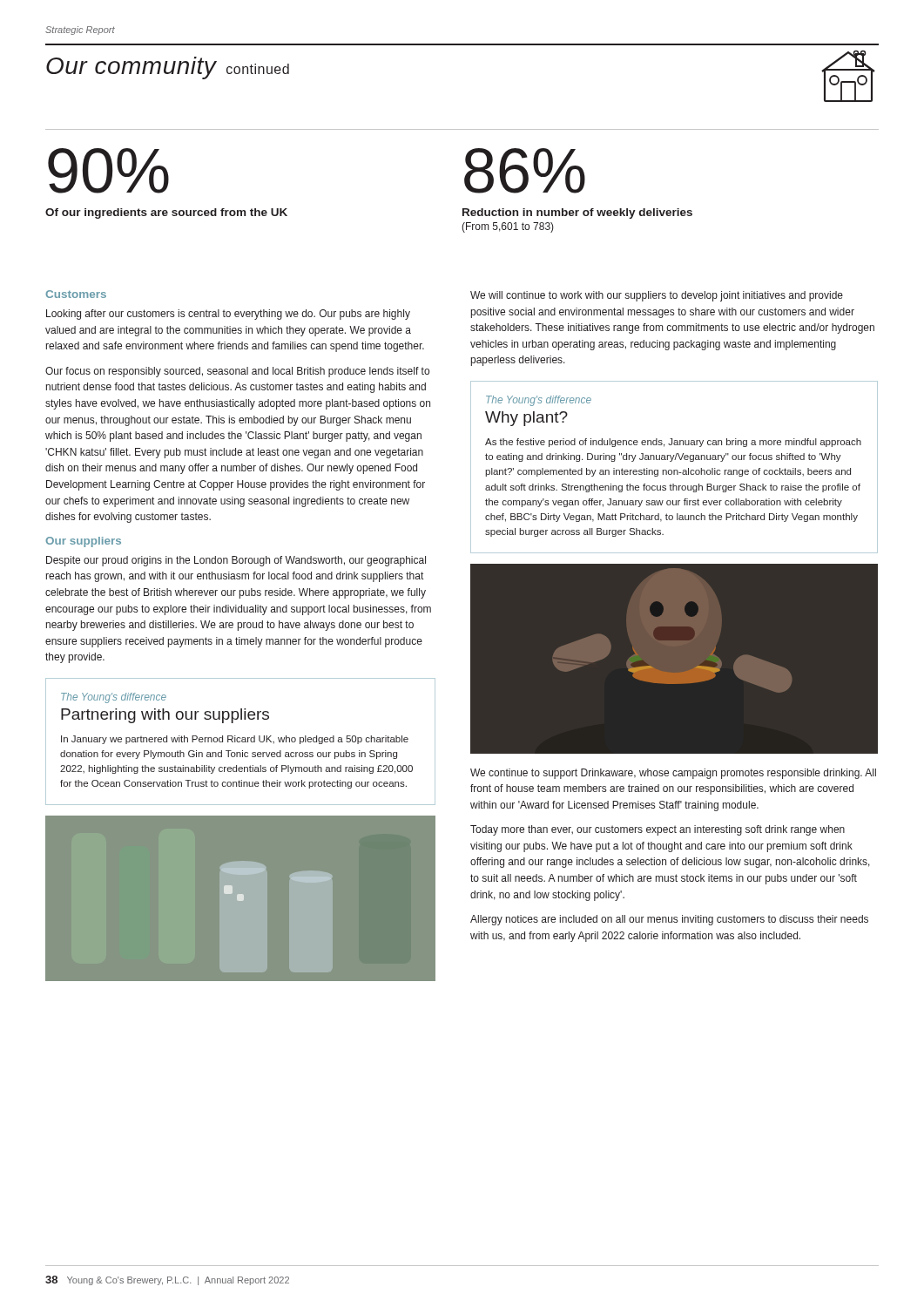The image size is (924, 1307).
Task: Point to the block beginning "Allergy notices are included on all our menus"
Action: point(670,928)
